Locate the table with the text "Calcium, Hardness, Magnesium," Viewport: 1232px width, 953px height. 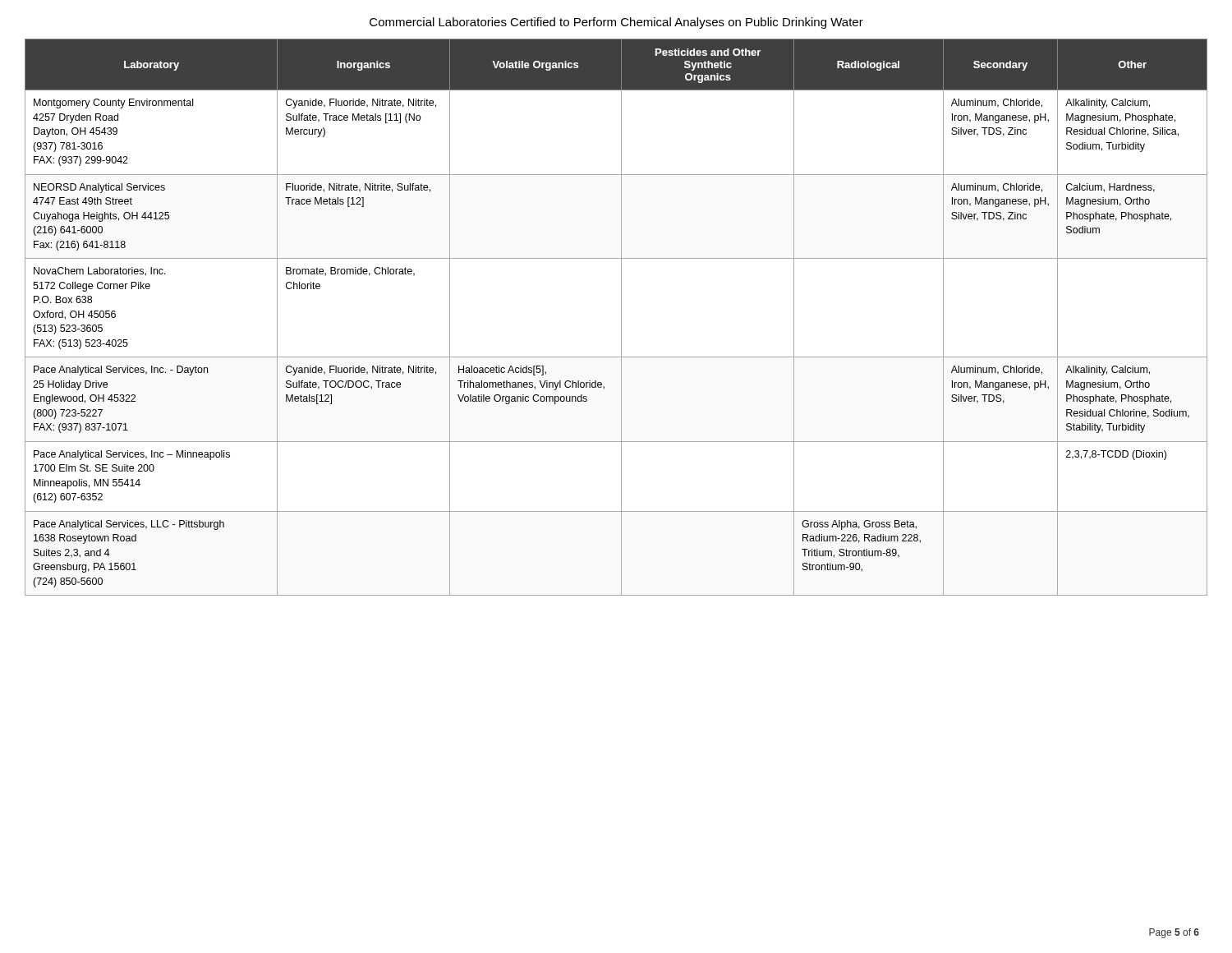(x=616, y=317)
